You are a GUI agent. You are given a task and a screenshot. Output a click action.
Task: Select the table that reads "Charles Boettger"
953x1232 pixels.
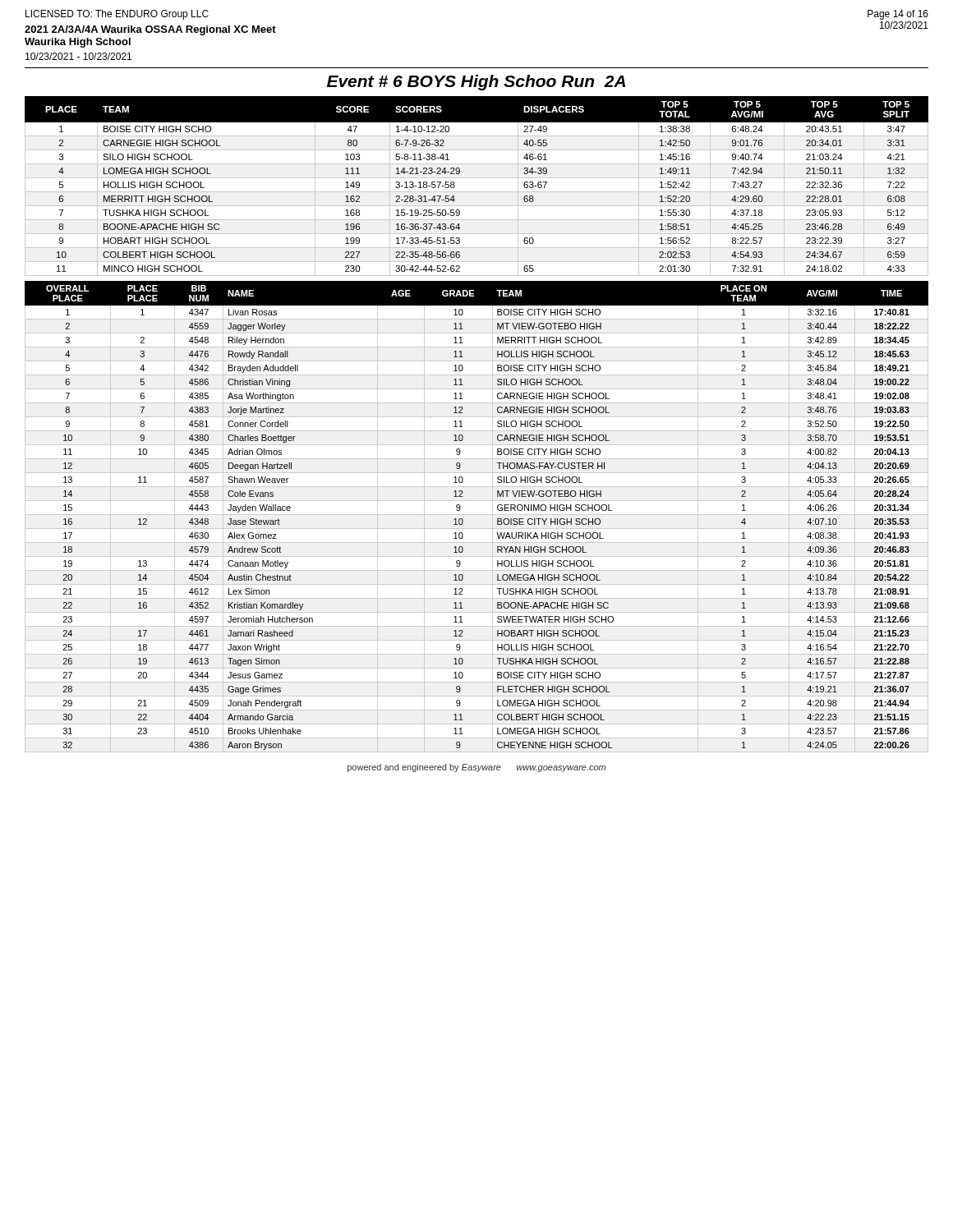476,517
